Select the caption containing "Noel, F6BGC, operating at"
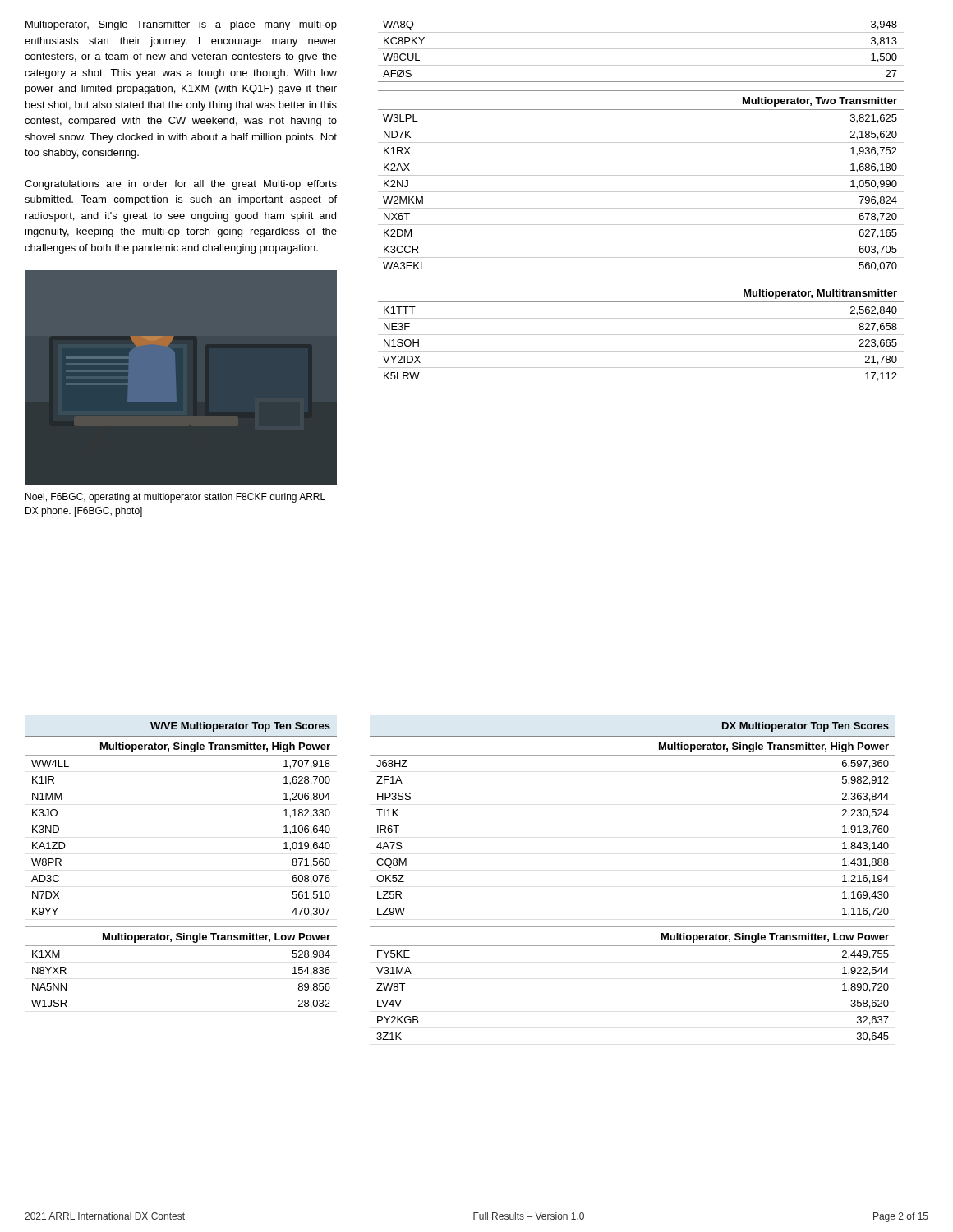Image resolution: width=953 pixels, height=1232 pixels. (175, 504)
